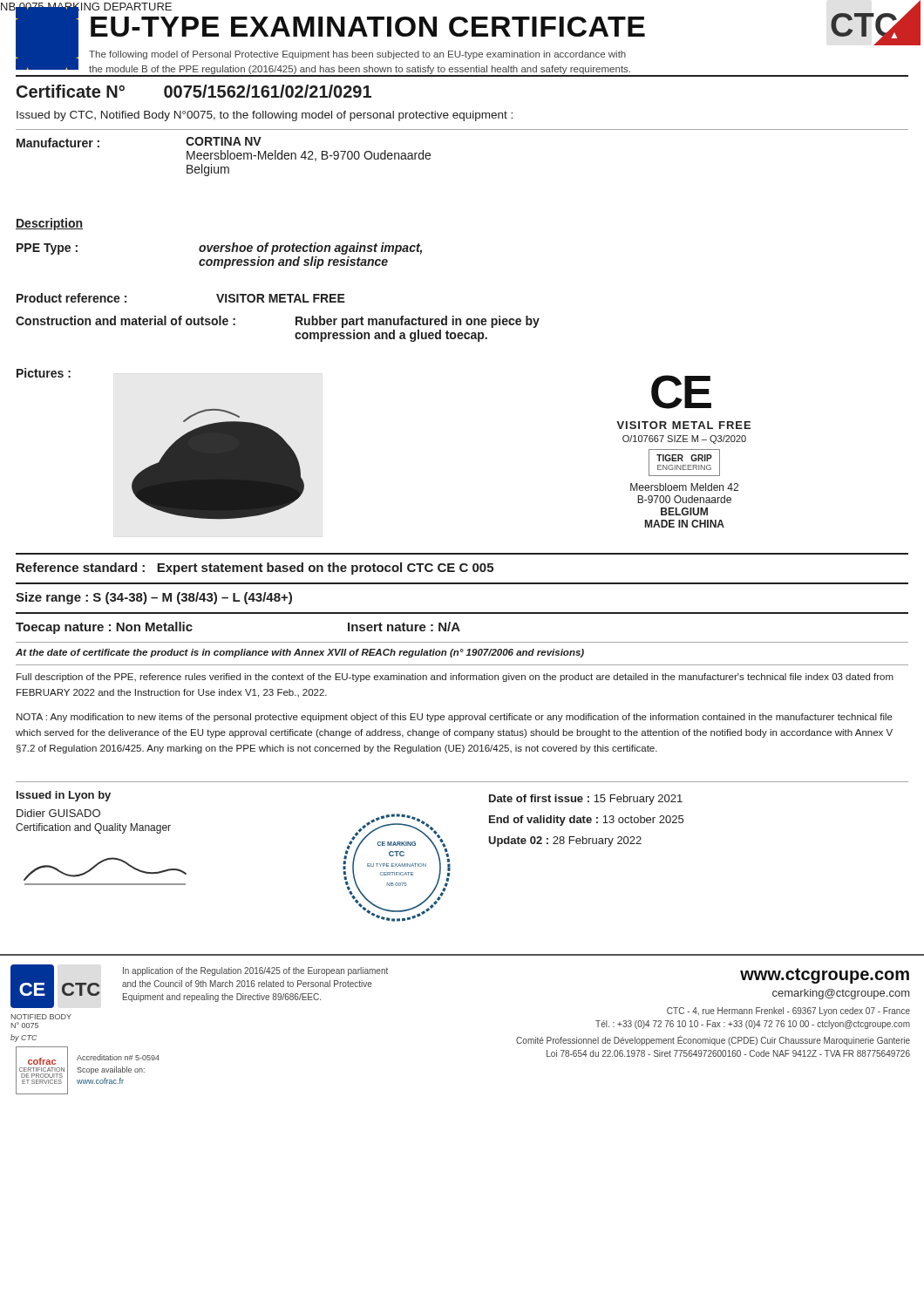Select the text block starting "Toecap nature : Non Metallic Insert"
924x1308 pixels.
point(109,626)
